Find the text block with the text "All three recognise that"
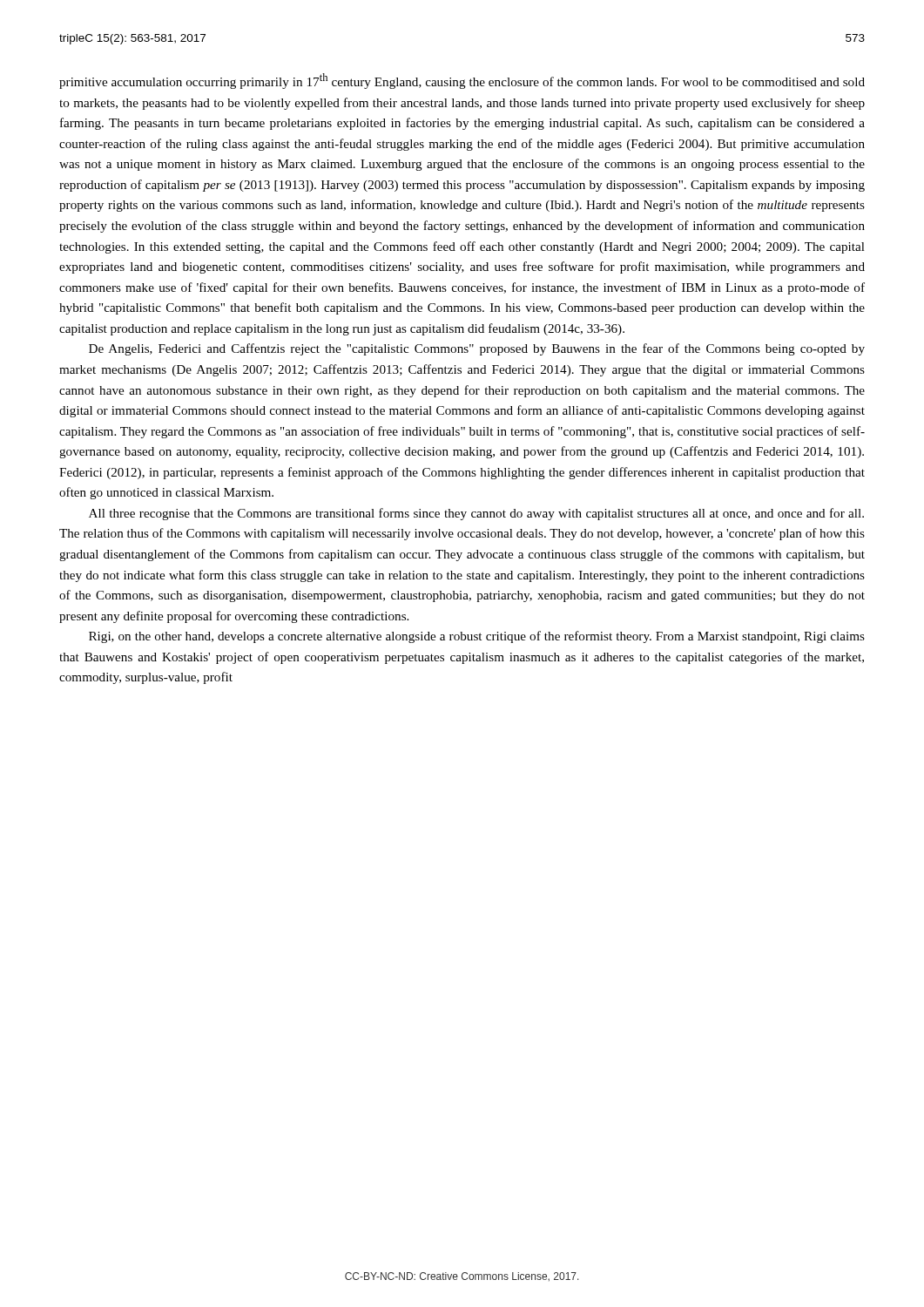This screenshot has width=924, height=1307. [x=462, y=564]
